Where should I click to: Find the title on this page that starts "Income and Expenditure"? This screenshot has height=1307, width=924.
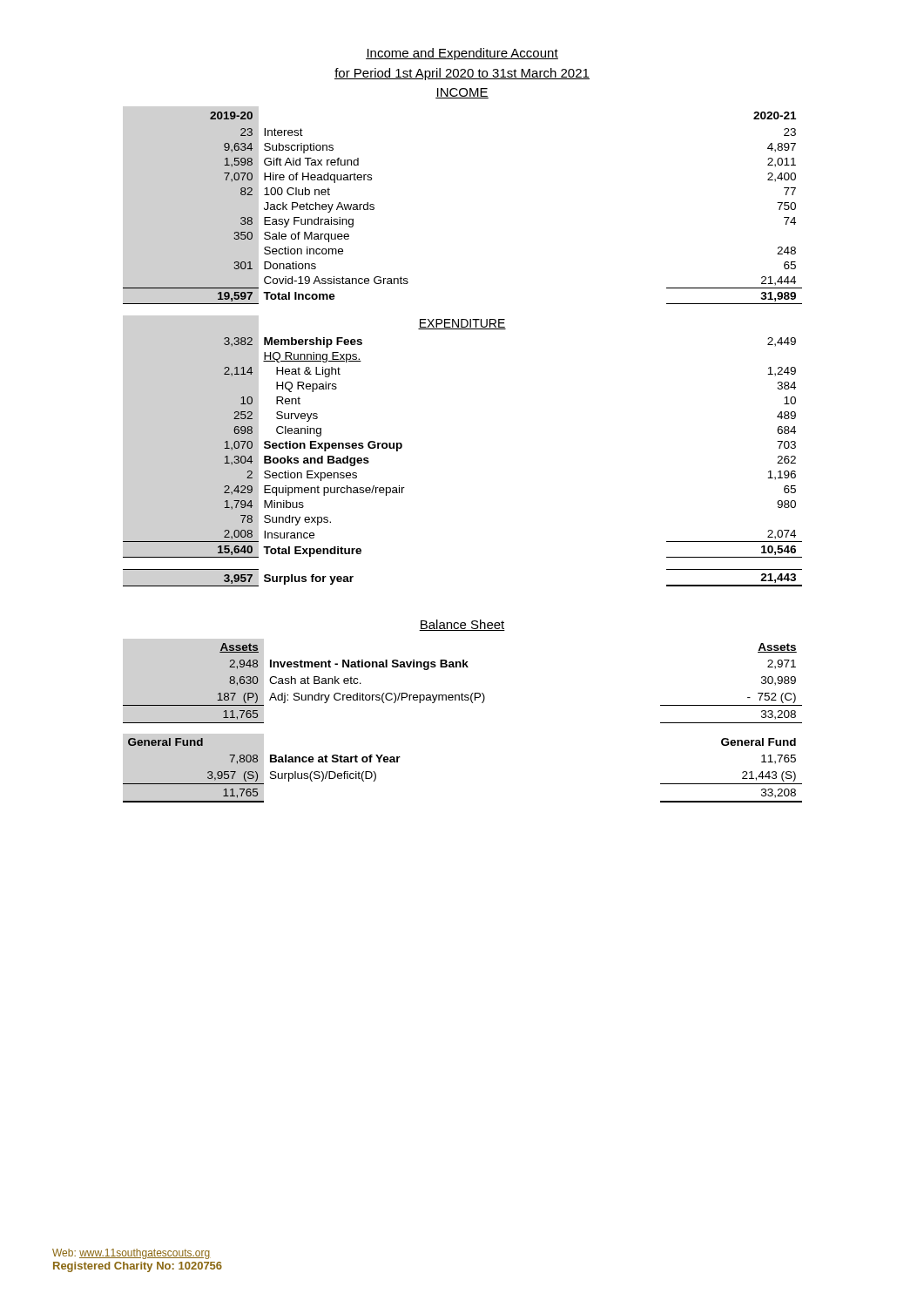coord(462,73)
